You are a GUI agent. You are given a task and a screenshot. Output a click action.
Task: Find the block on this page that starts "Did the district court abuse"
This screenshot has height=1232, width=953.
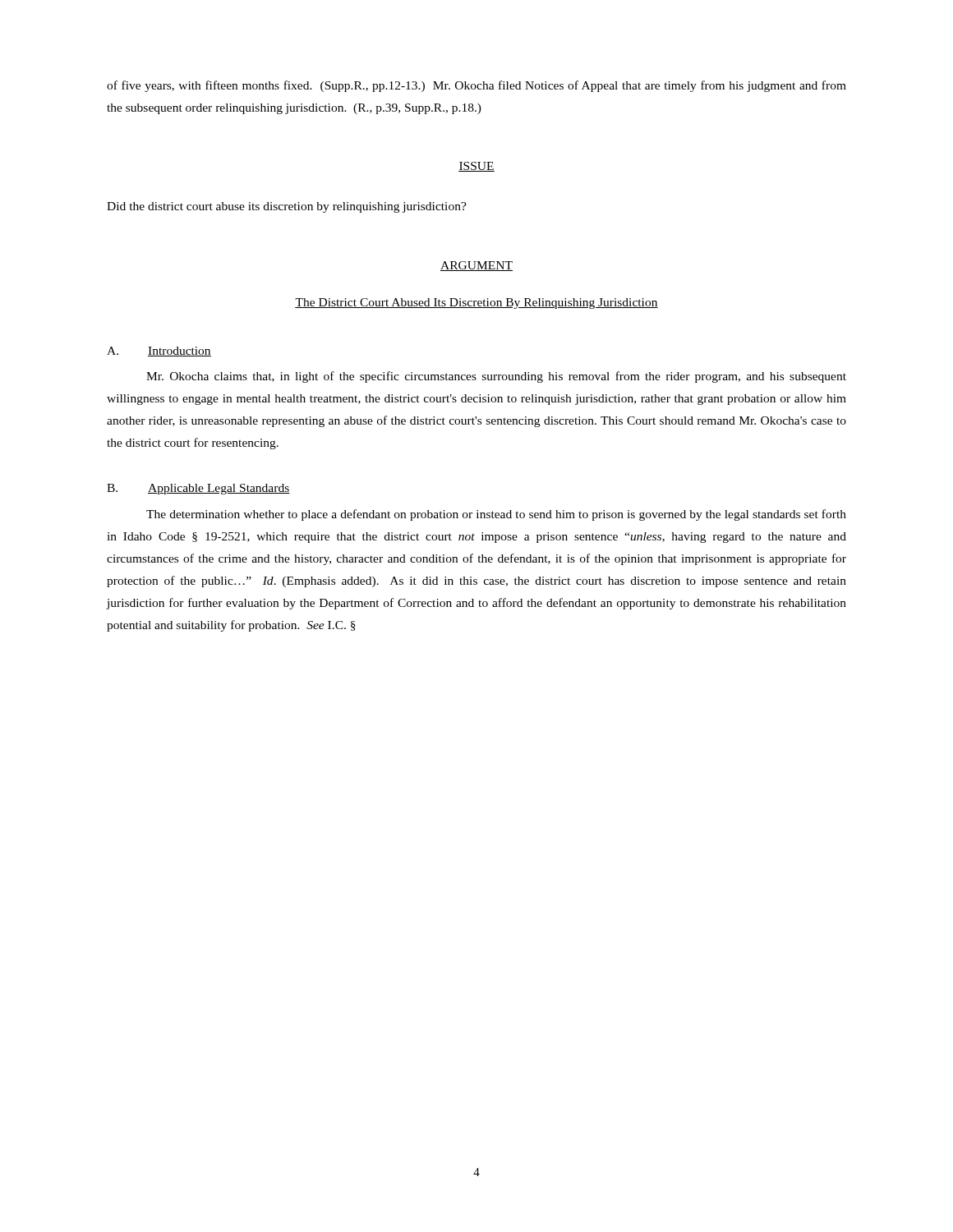287,206
